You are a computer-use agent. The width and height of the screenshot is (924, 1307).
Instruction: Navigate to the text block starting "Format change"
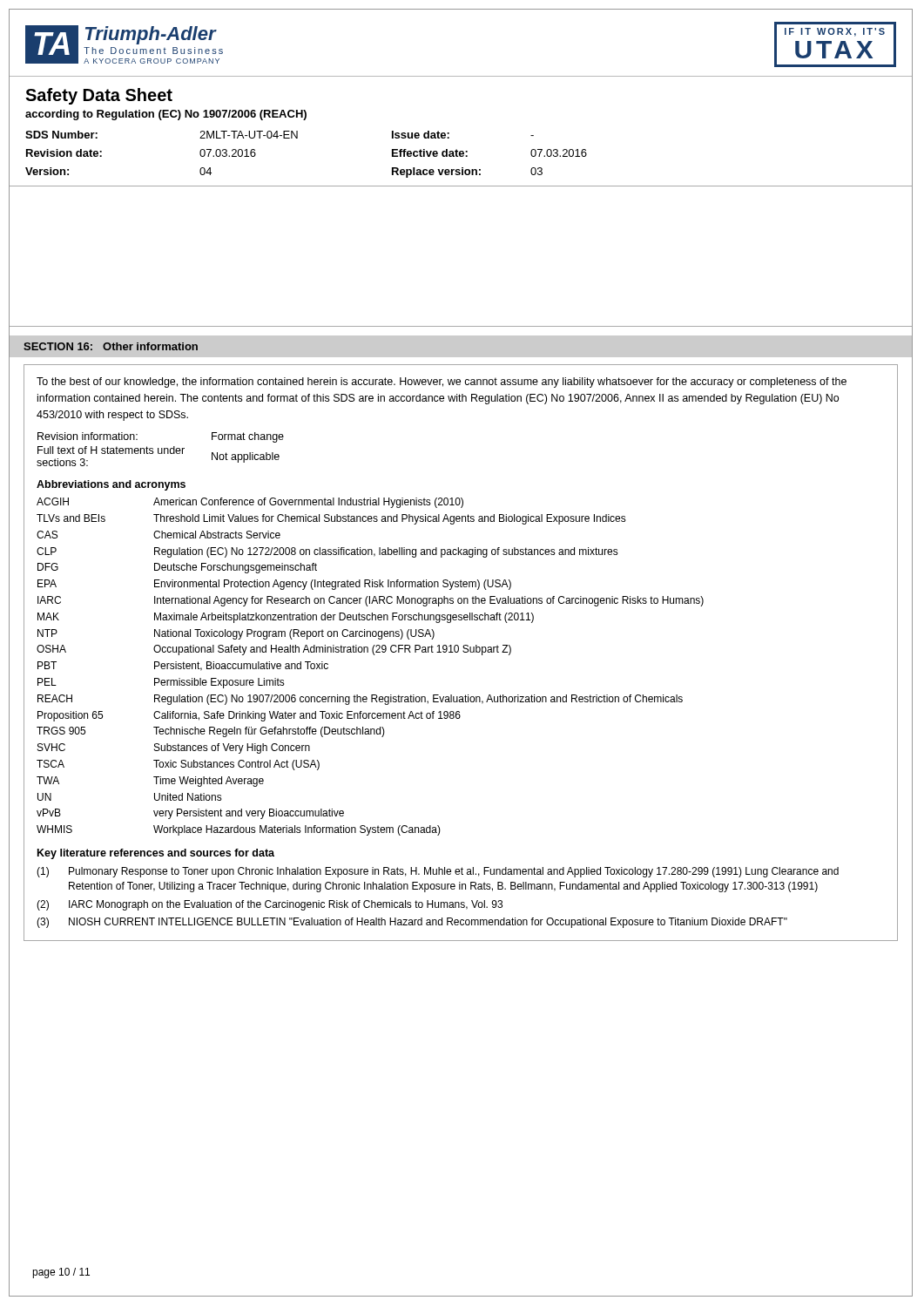point(247,437)
